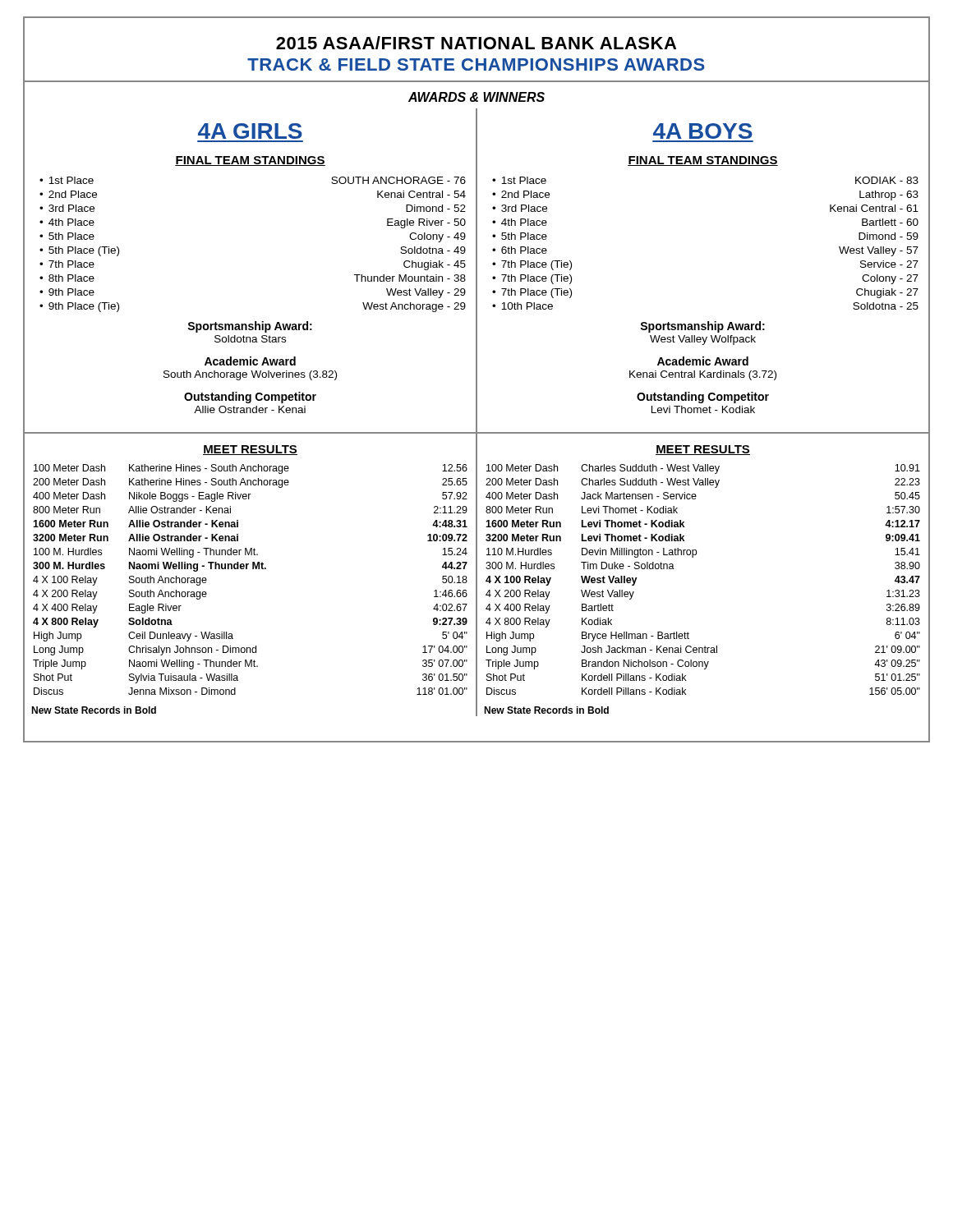Viewport: 953px width, 1232px height.
Task: Point to the text block starting "•5th PlaceColony - 49"
Action: pyautogui.click(x=70, y=237)
